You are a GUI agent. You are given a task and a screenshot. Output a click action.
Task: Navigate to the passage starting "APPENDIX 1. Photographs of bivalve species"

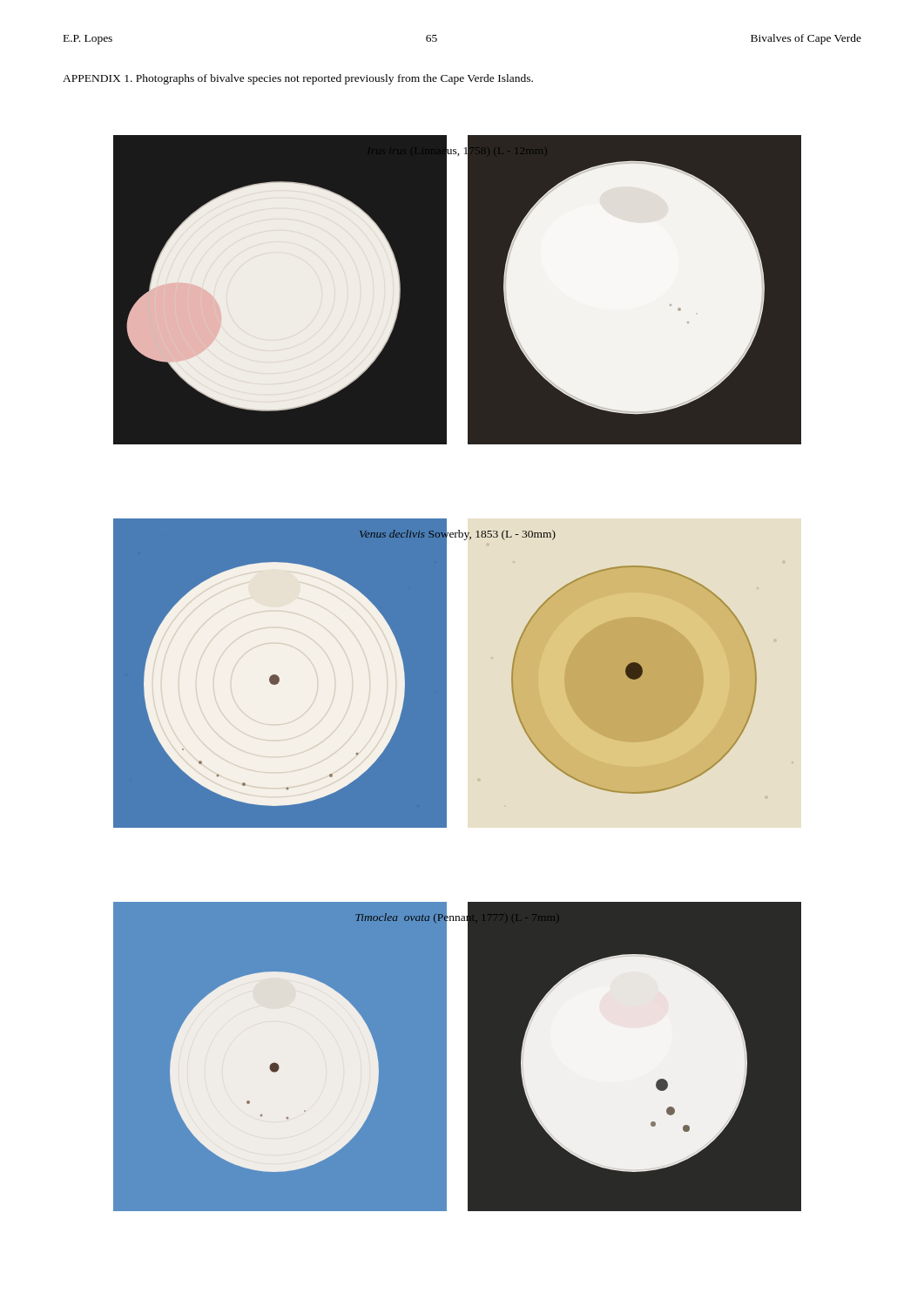[x=298, y=78]
